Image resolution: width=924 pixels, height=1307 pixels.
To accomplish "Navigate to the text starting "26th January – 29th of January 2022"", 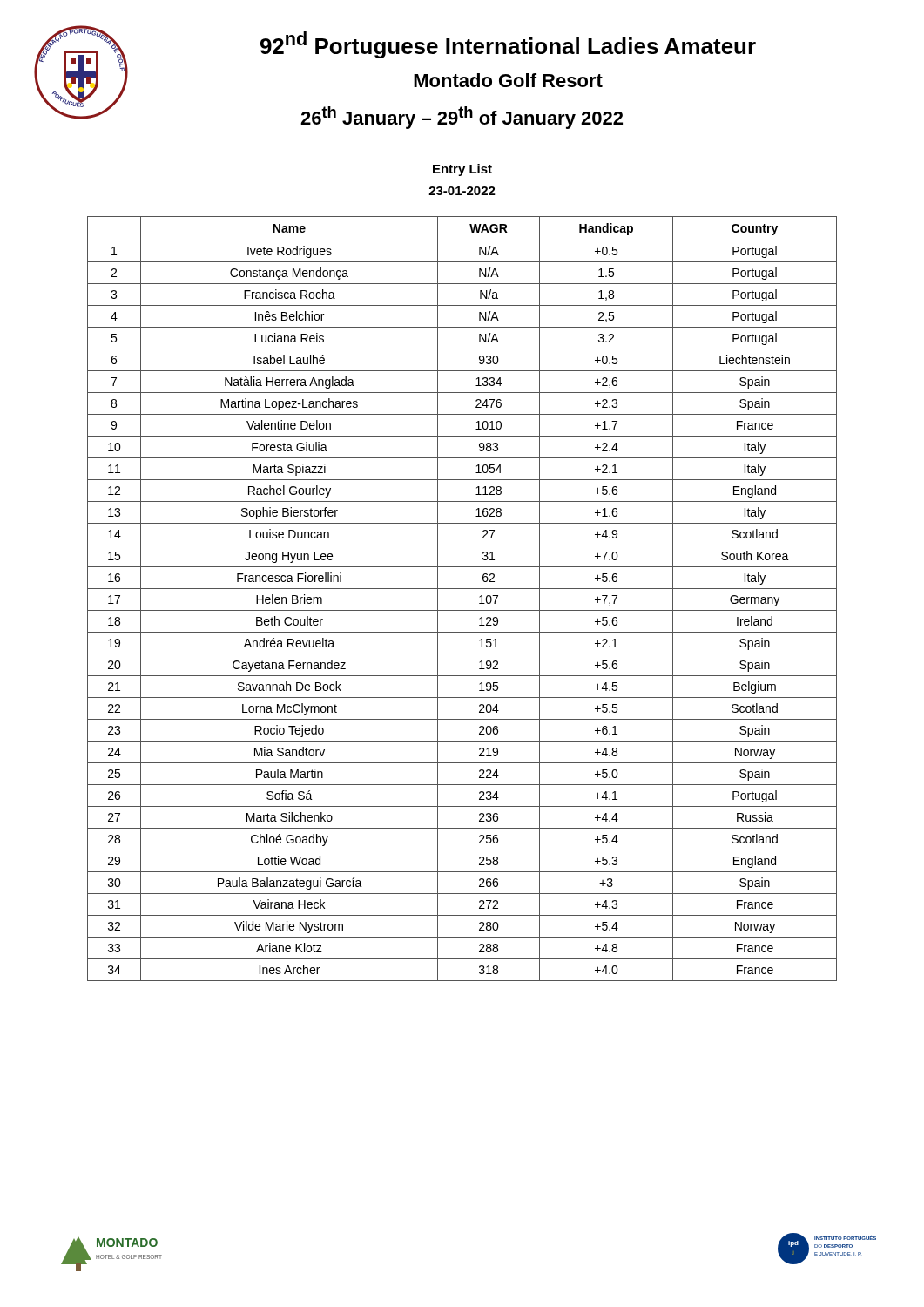I will click(x=462, y=117).
